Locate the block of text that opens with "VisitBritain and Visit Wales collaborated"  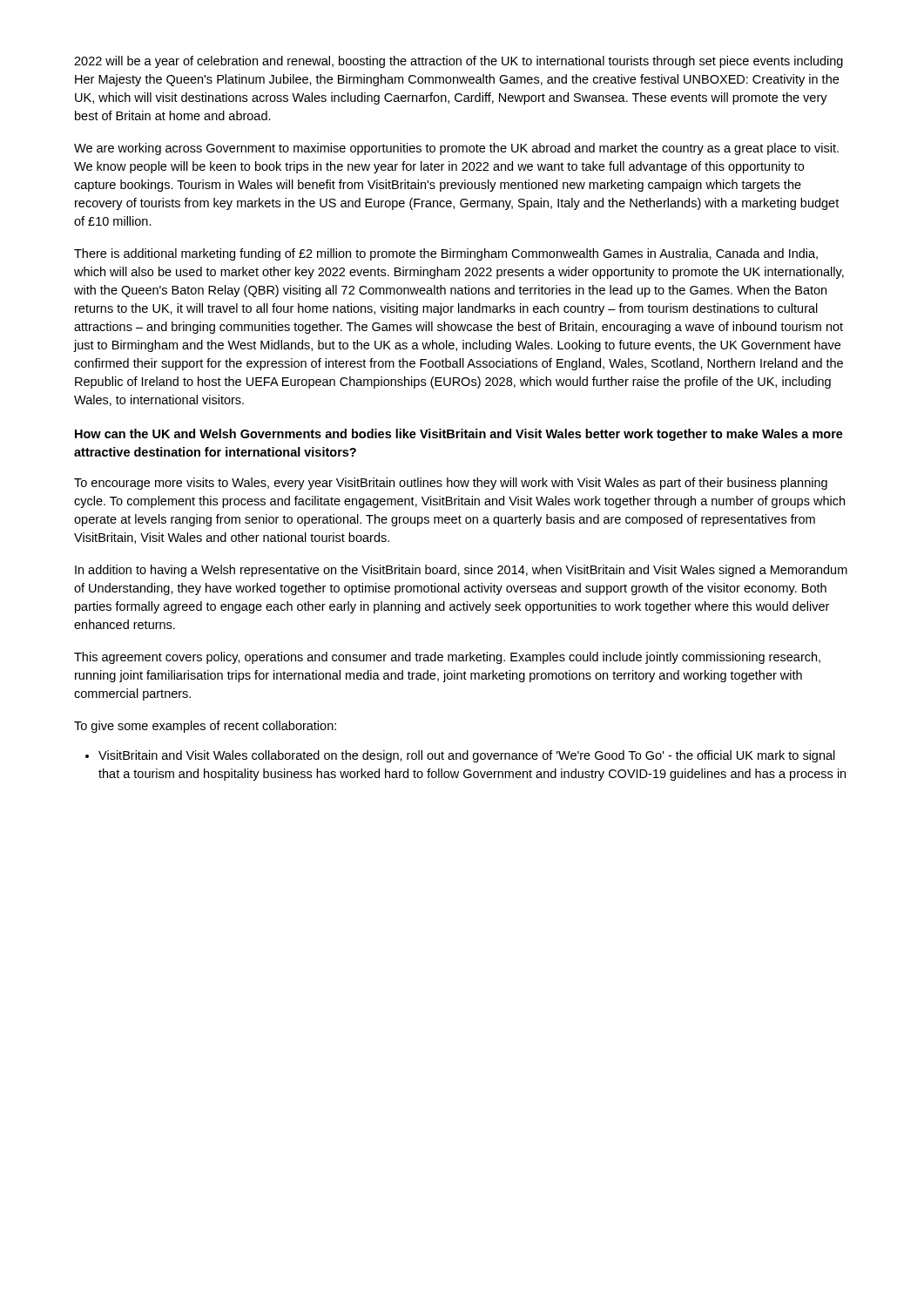point(462,765)
